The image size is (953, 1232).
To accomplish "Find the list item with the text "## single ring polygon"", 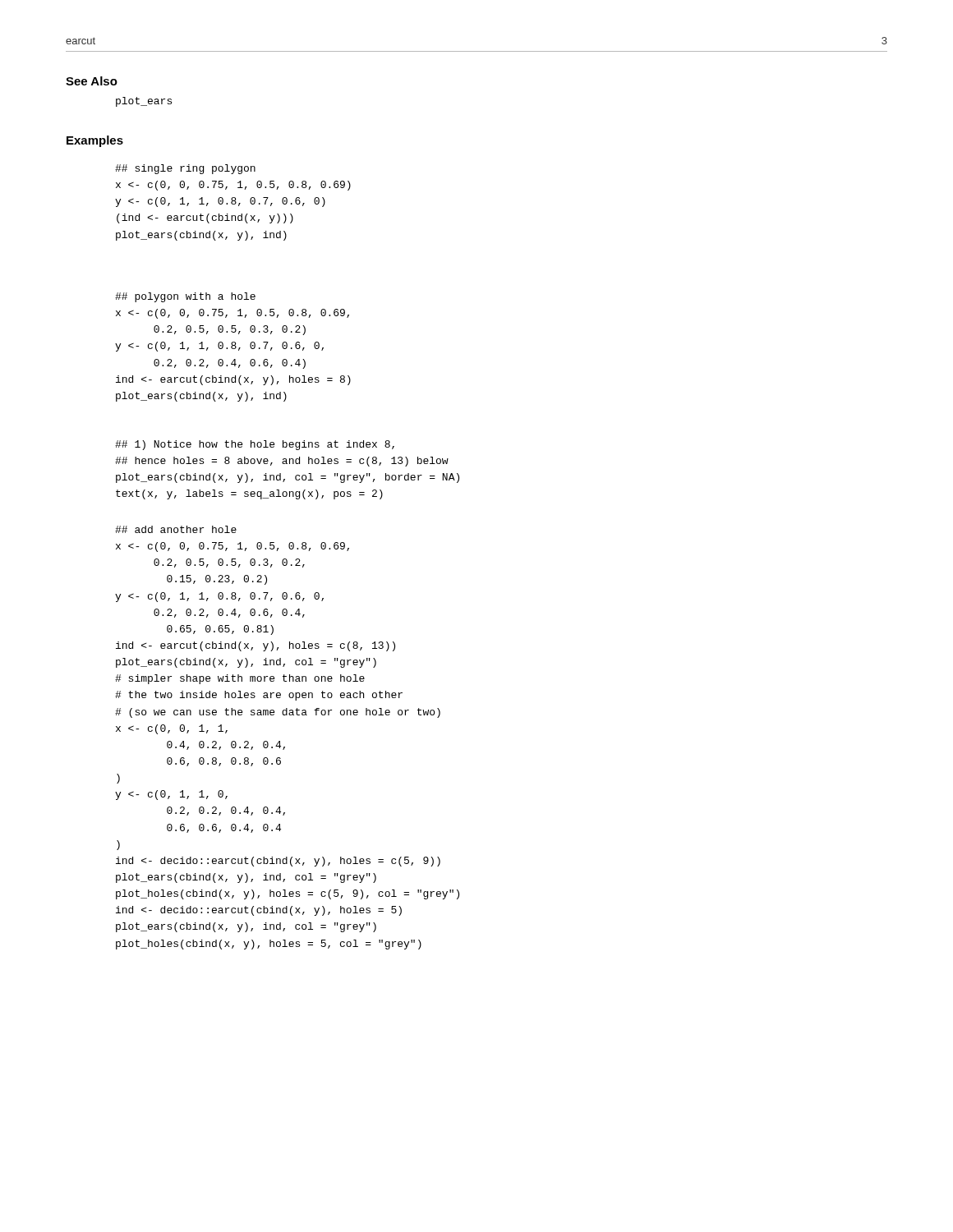I will (x=234, y=202).
